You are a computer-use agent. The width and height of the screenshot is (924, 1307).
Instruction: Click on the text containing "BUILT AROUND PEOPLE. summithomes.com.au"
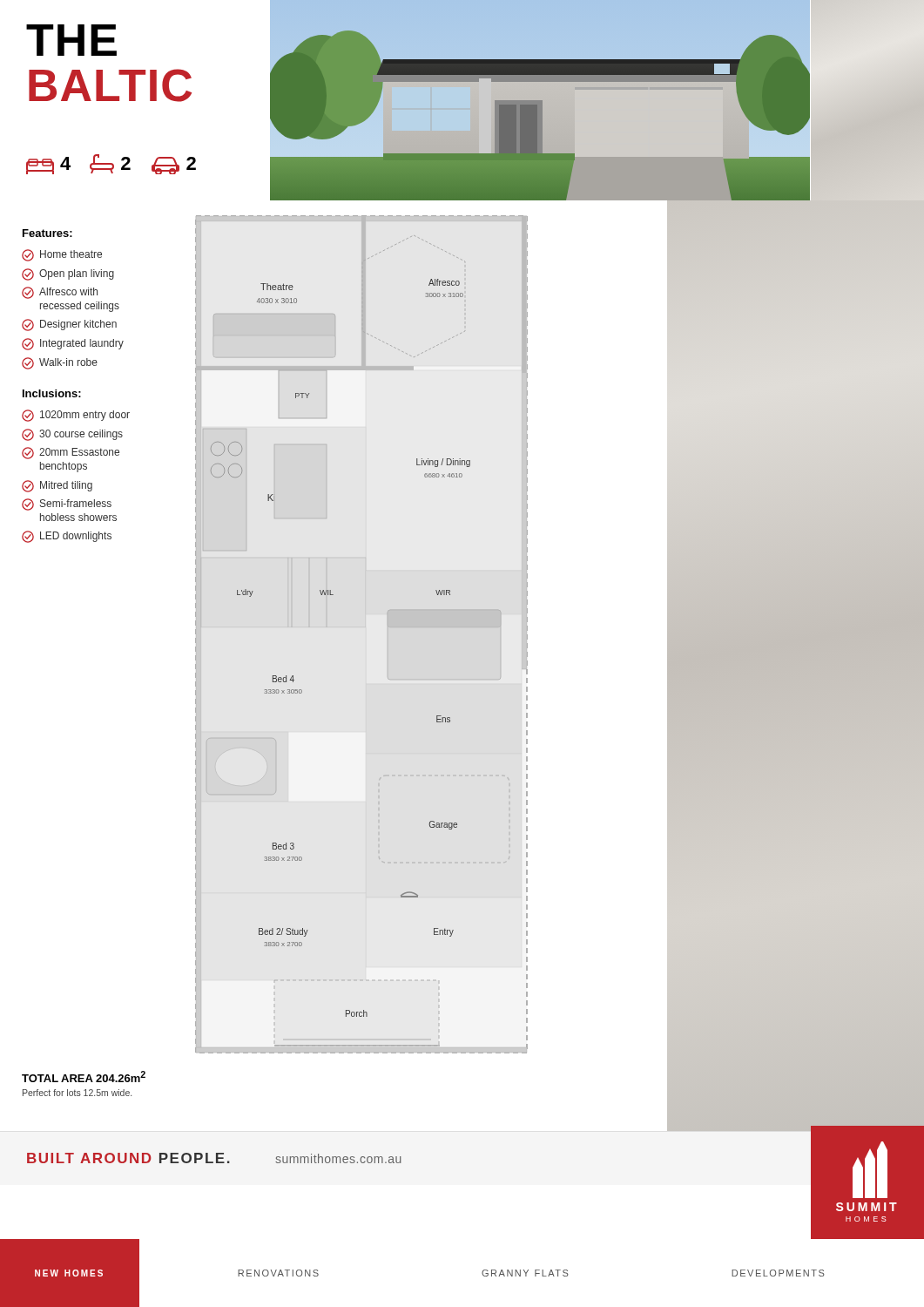[x=214, y=1158]
